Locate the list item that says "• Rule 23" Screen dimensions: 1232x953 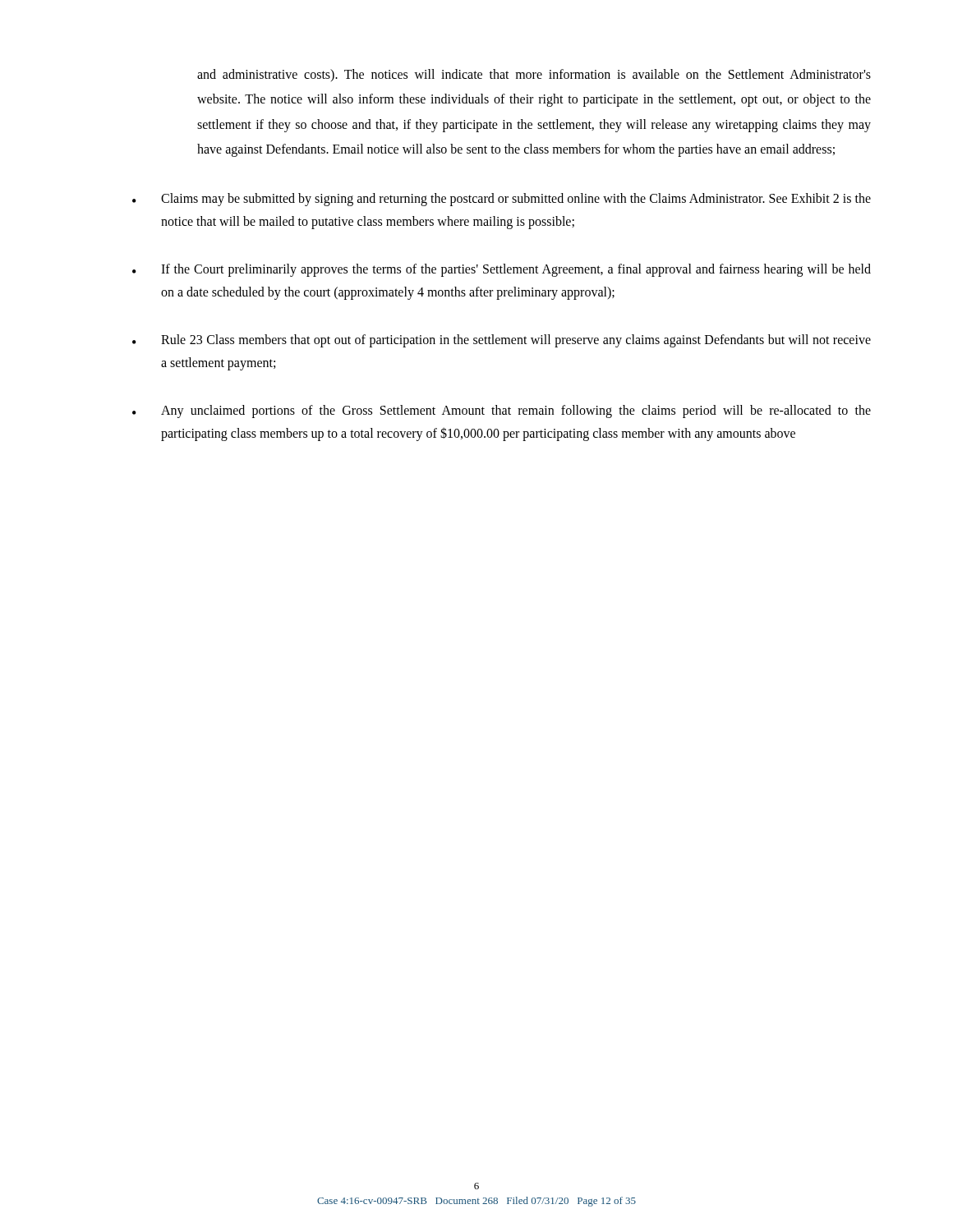[501, 351]
